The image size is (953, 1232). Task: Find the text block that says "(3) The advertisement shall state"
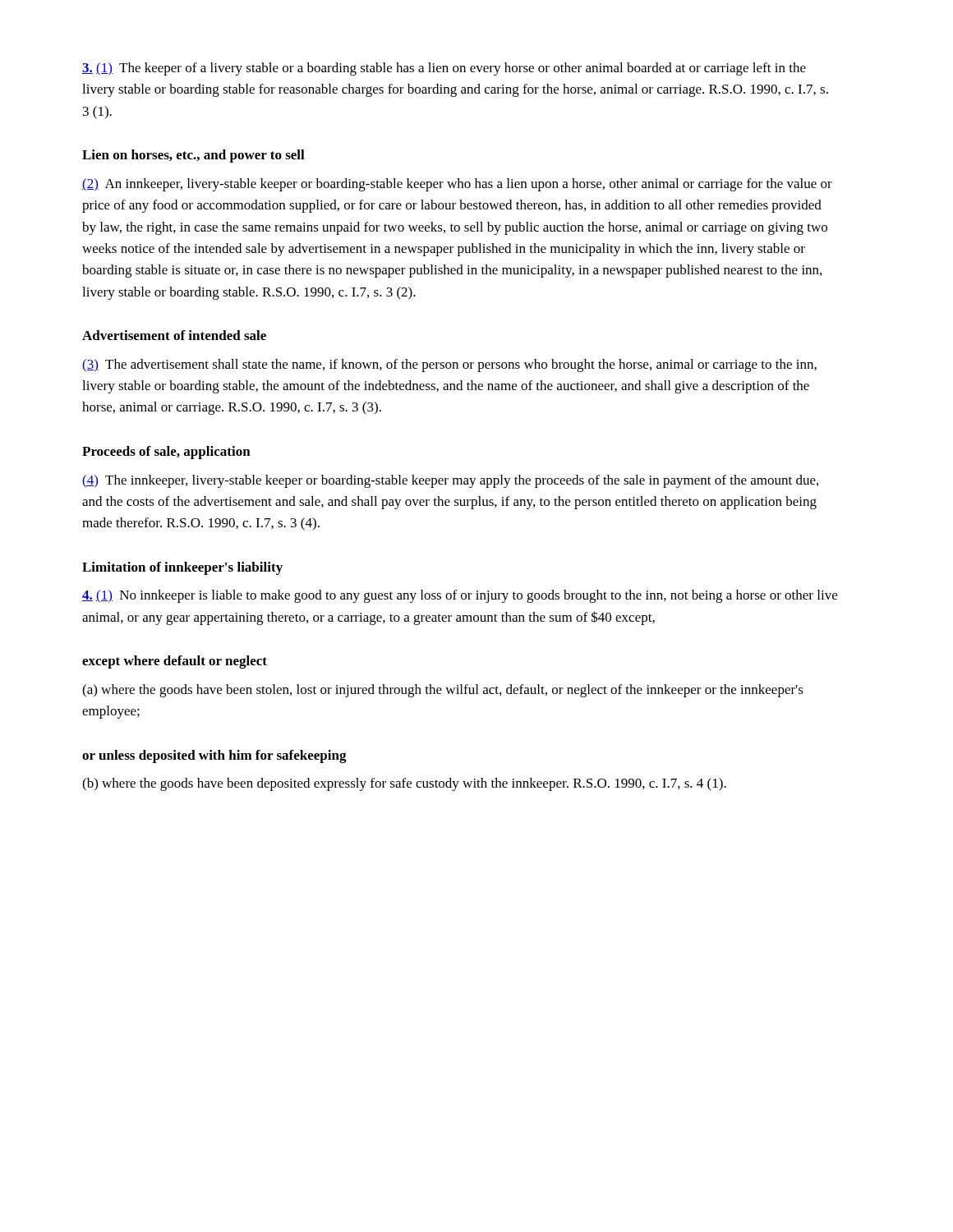tap(450, 386)
